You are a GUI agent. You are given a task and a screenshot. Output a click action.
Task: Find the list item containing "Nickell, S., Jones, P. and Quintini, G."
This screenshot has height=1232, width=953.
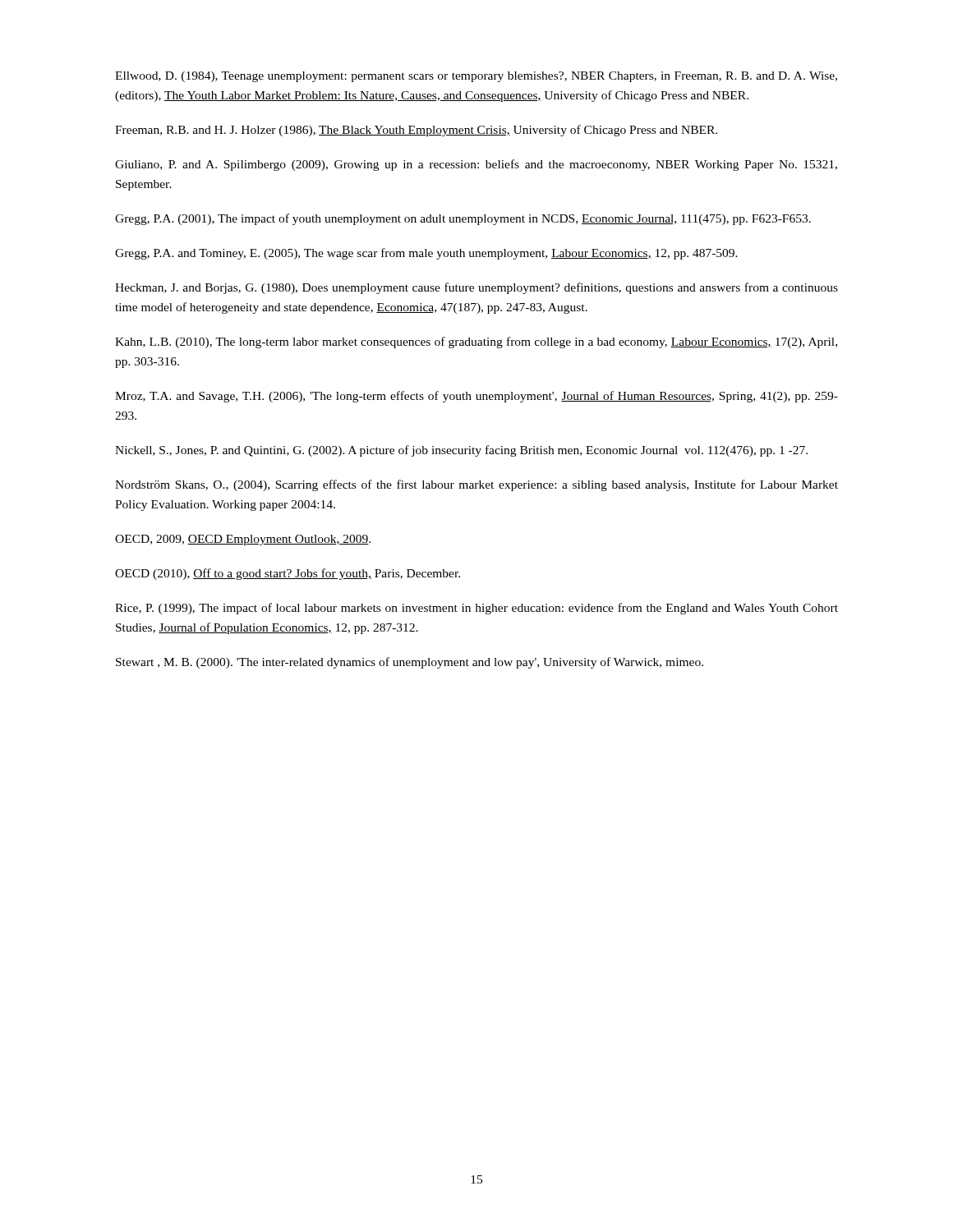[462, 450]
